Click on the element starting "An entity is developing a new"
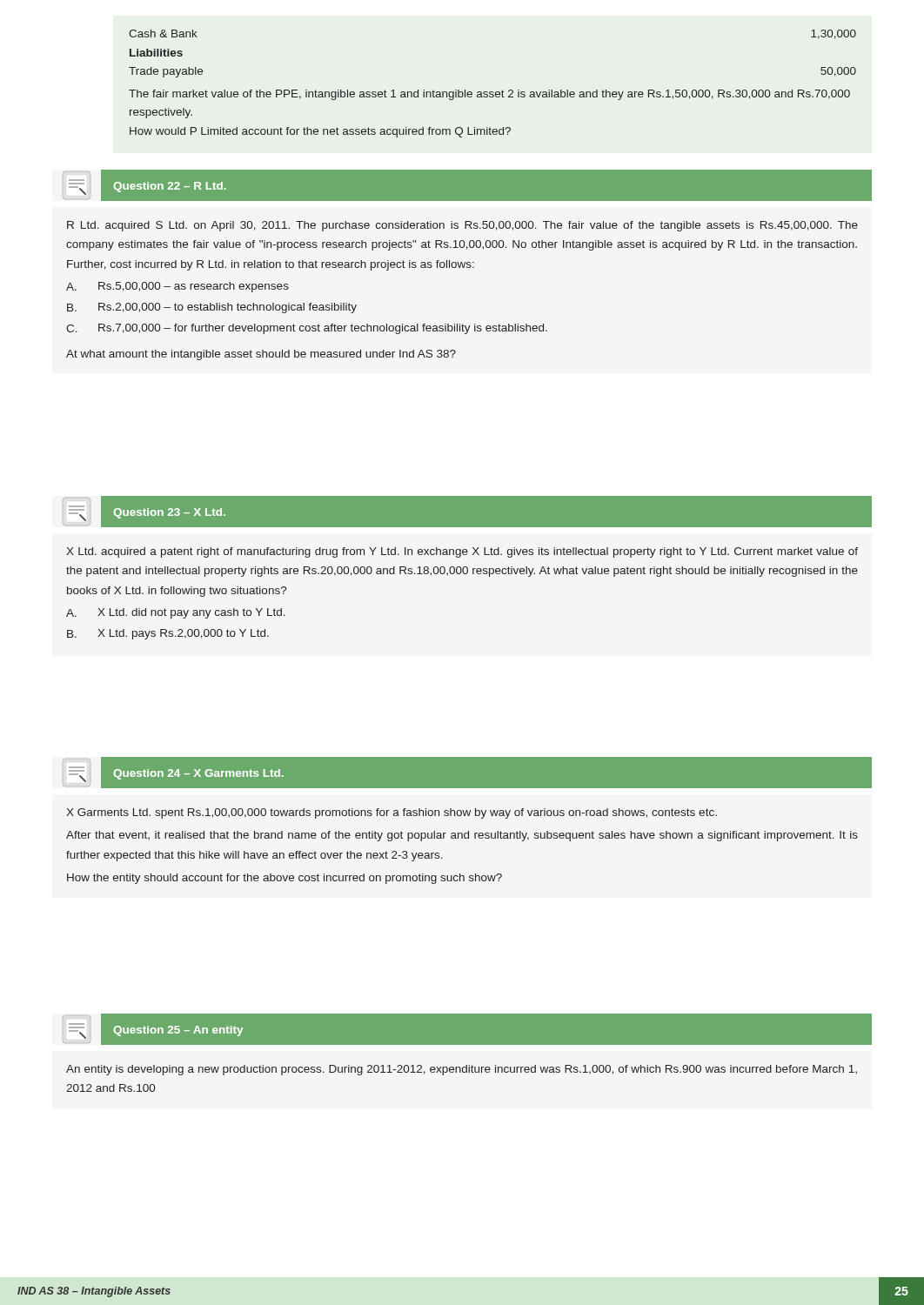Viewport: 924px width, 1305px height. click(x=462, y=1078)
